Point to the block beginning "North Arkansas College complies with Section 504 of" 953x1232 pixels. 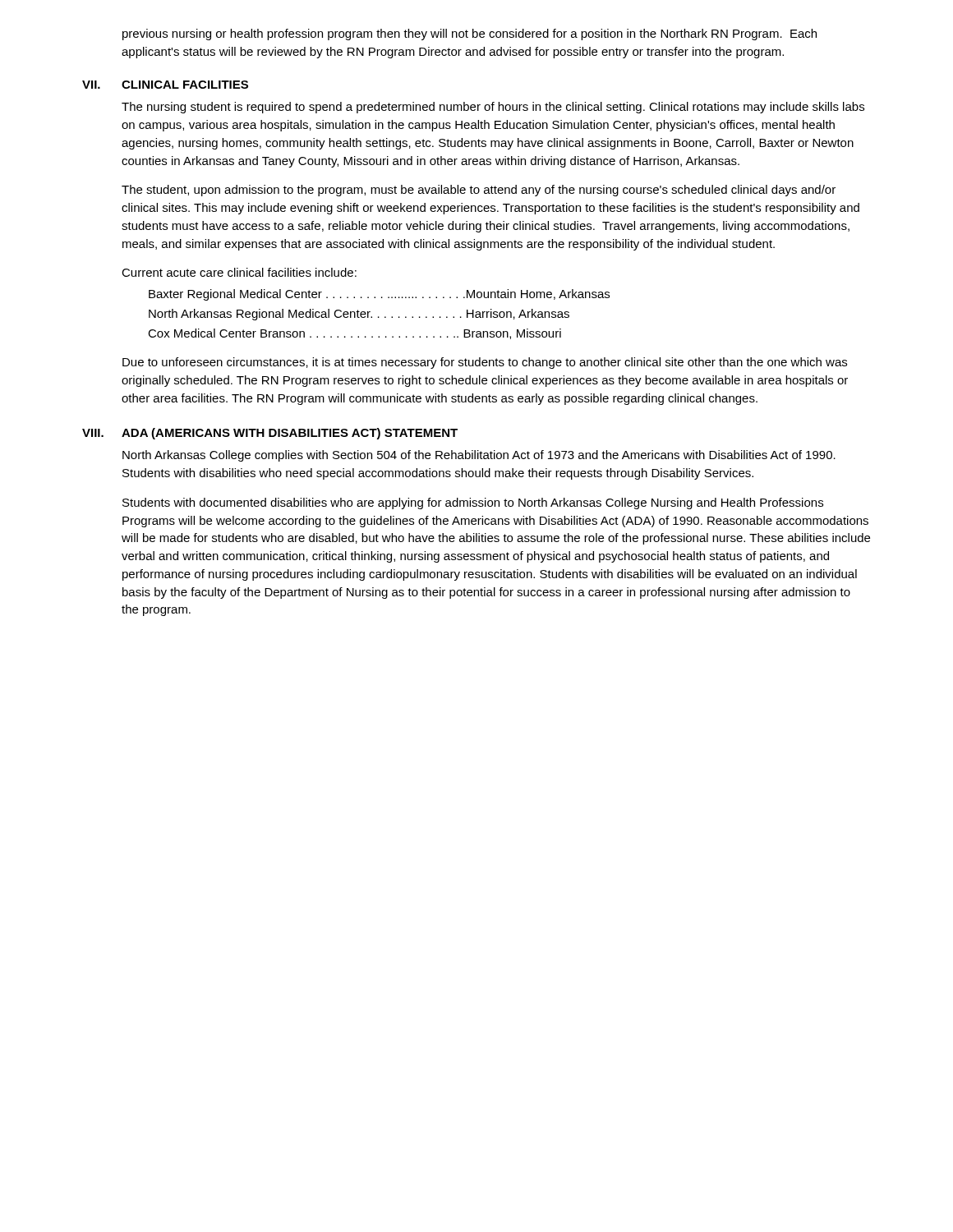tap(479, 464)
